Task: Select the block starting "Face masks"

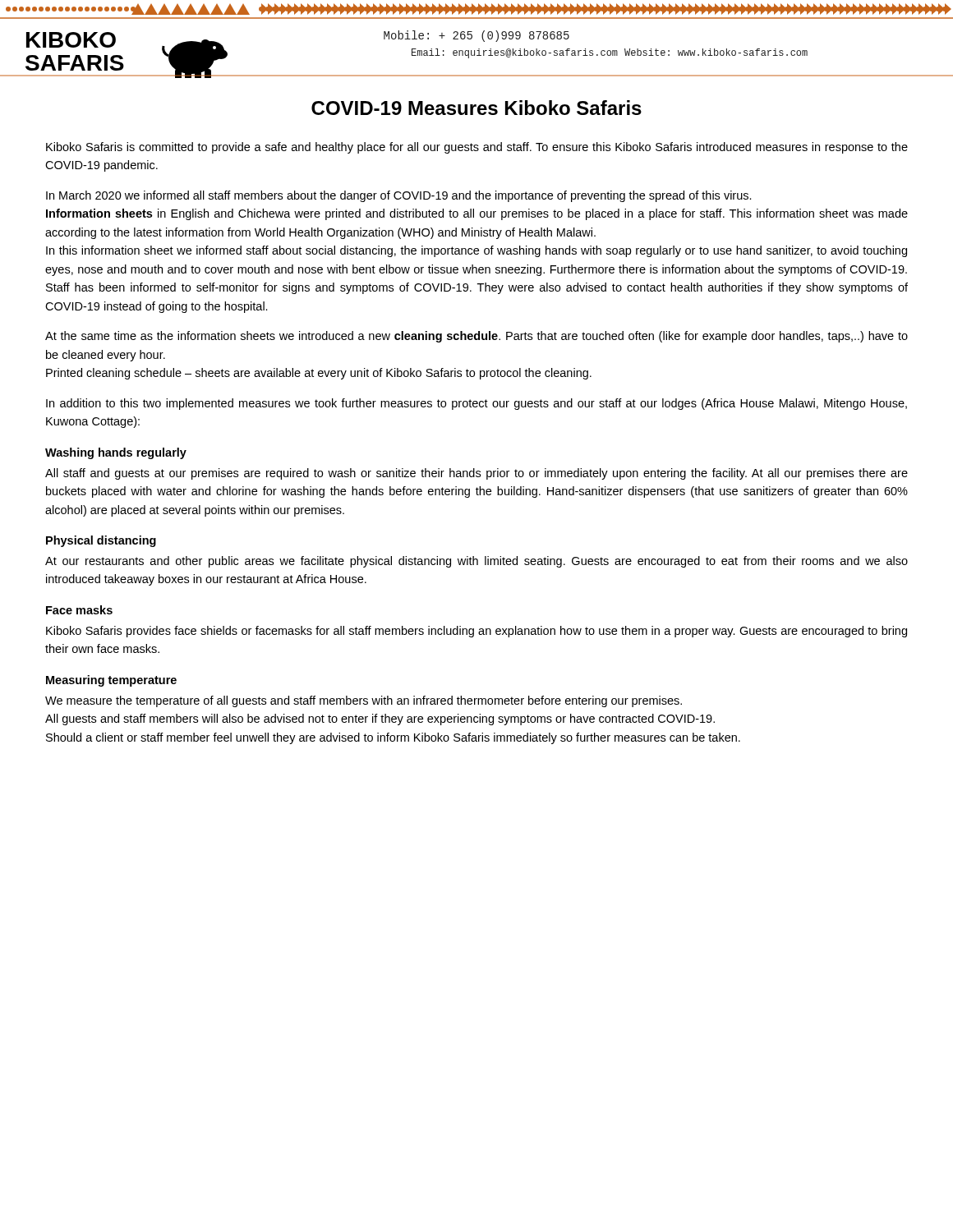Action: pos(79,610)
